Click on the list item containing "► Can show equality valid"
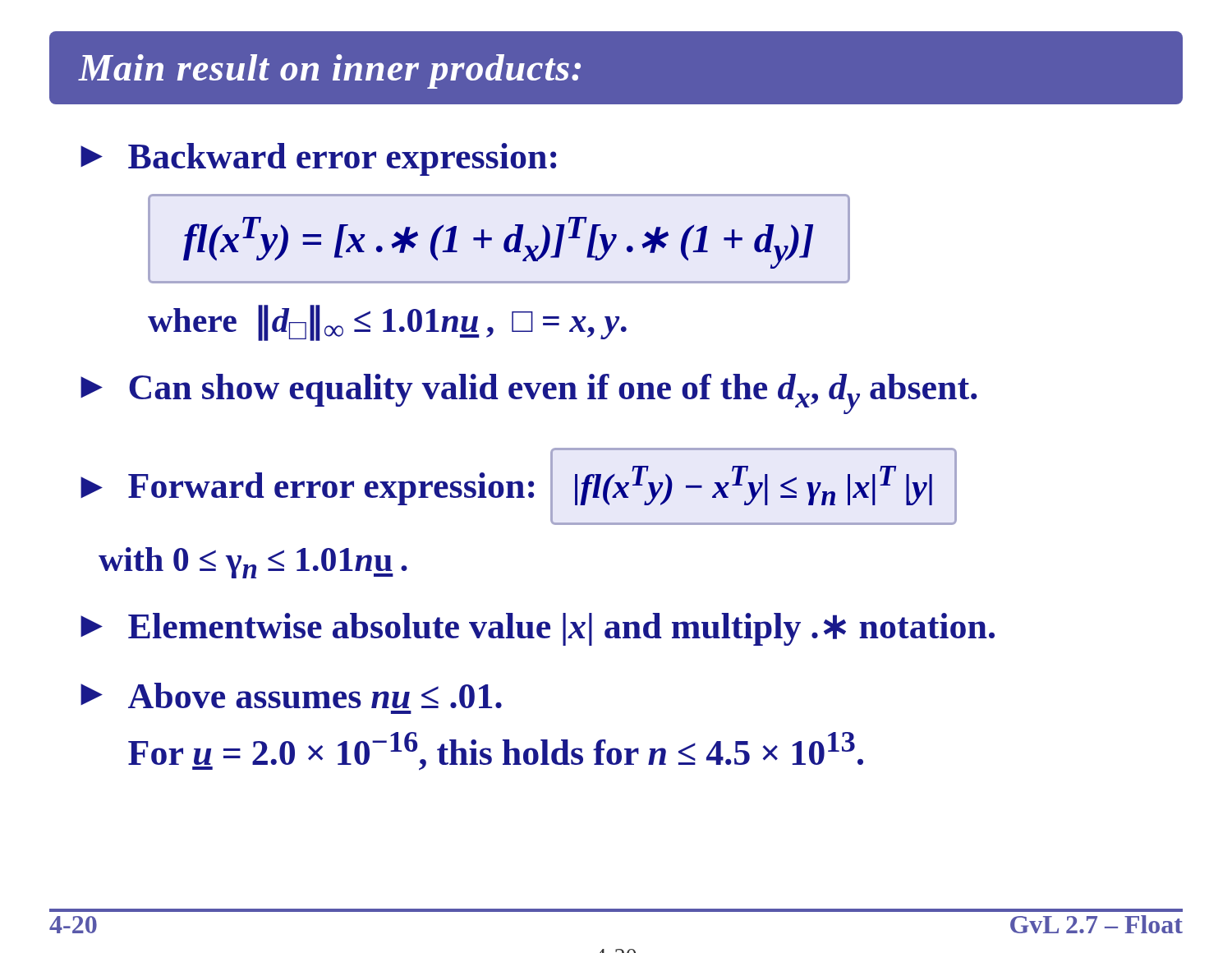This screenshot has height=953, width=1232. click(526, 390)
